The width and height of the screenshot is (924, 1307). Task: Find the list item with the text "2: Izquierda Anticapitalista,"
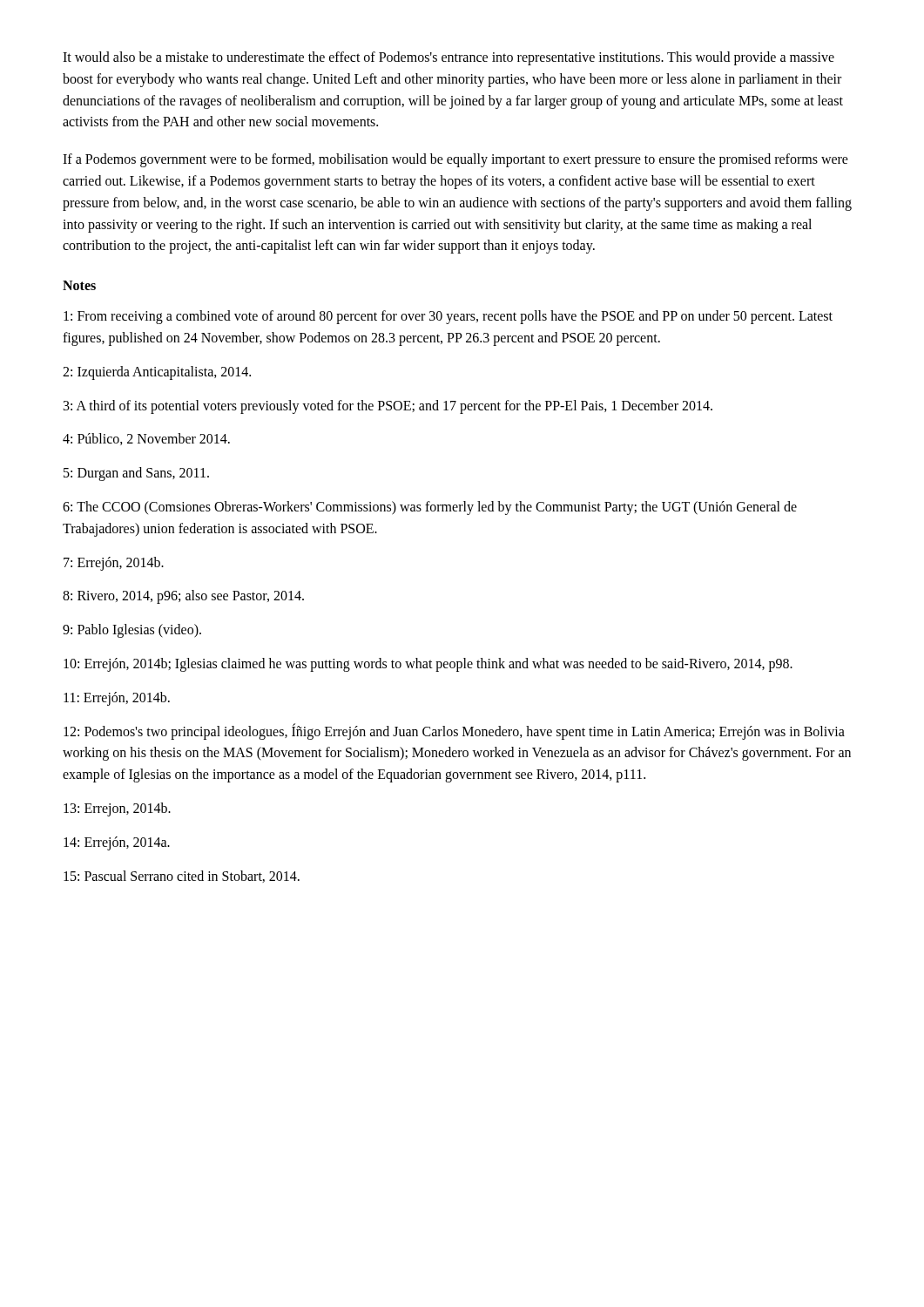pyautogui.click(x=157, y=371)
